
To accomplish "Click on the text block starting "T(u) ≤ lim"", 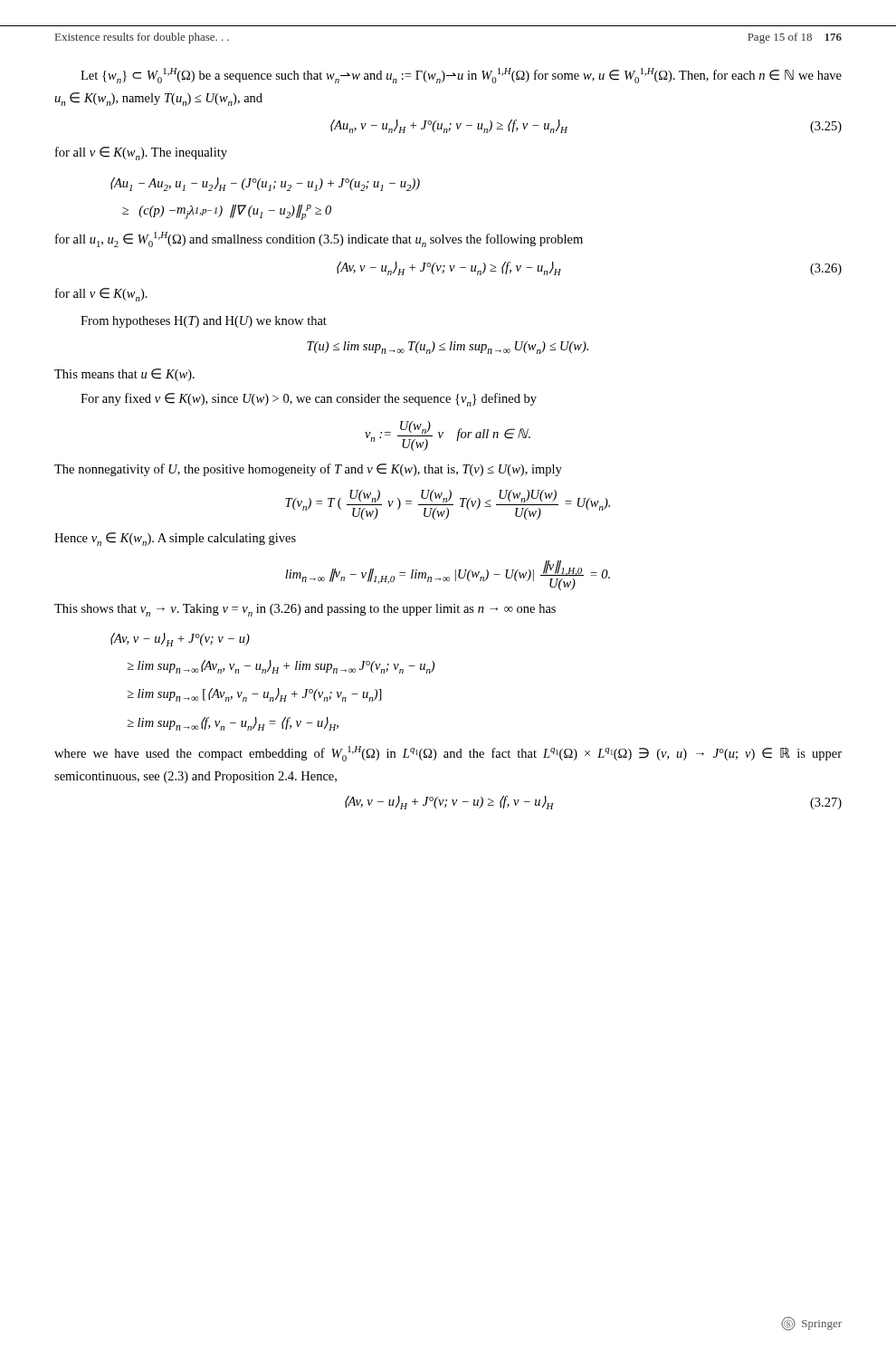I will (x=448, y=348).
